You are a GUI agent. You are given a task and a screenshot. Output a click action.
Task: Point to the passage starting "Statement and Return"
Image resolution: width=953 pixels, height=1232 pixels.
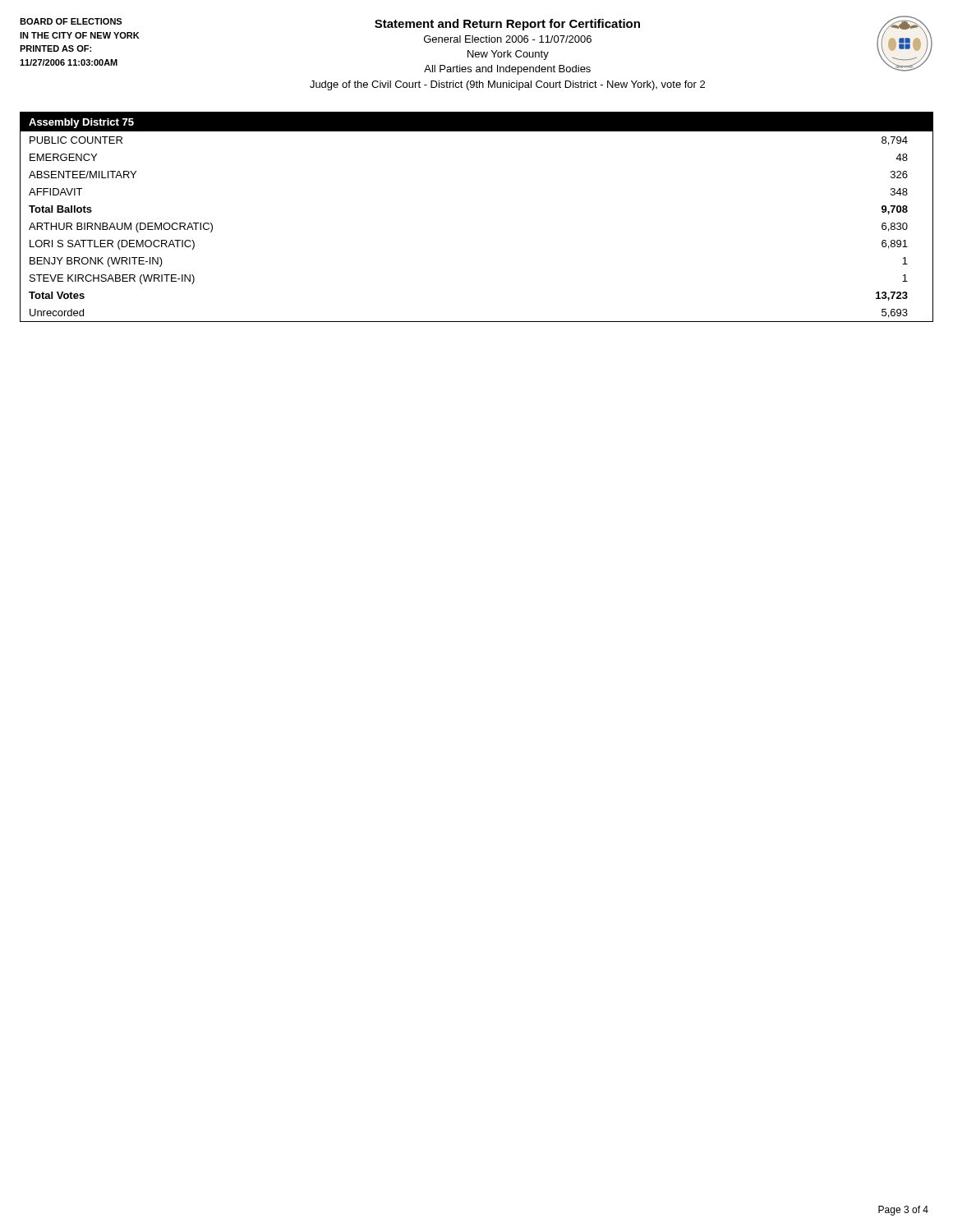click(508, 53)
